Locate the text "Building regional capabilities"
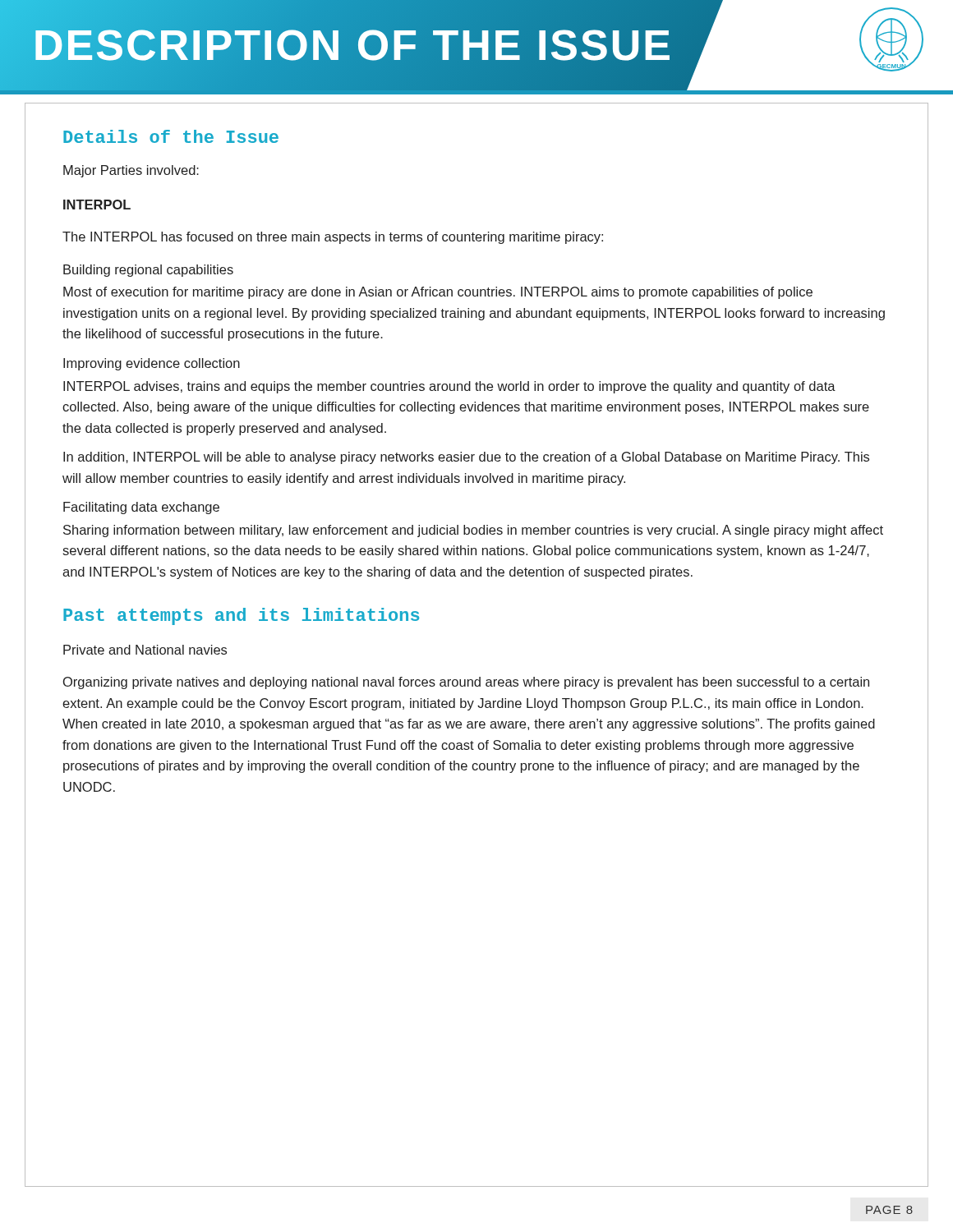 pyautogui.click(x=148, y=269)
